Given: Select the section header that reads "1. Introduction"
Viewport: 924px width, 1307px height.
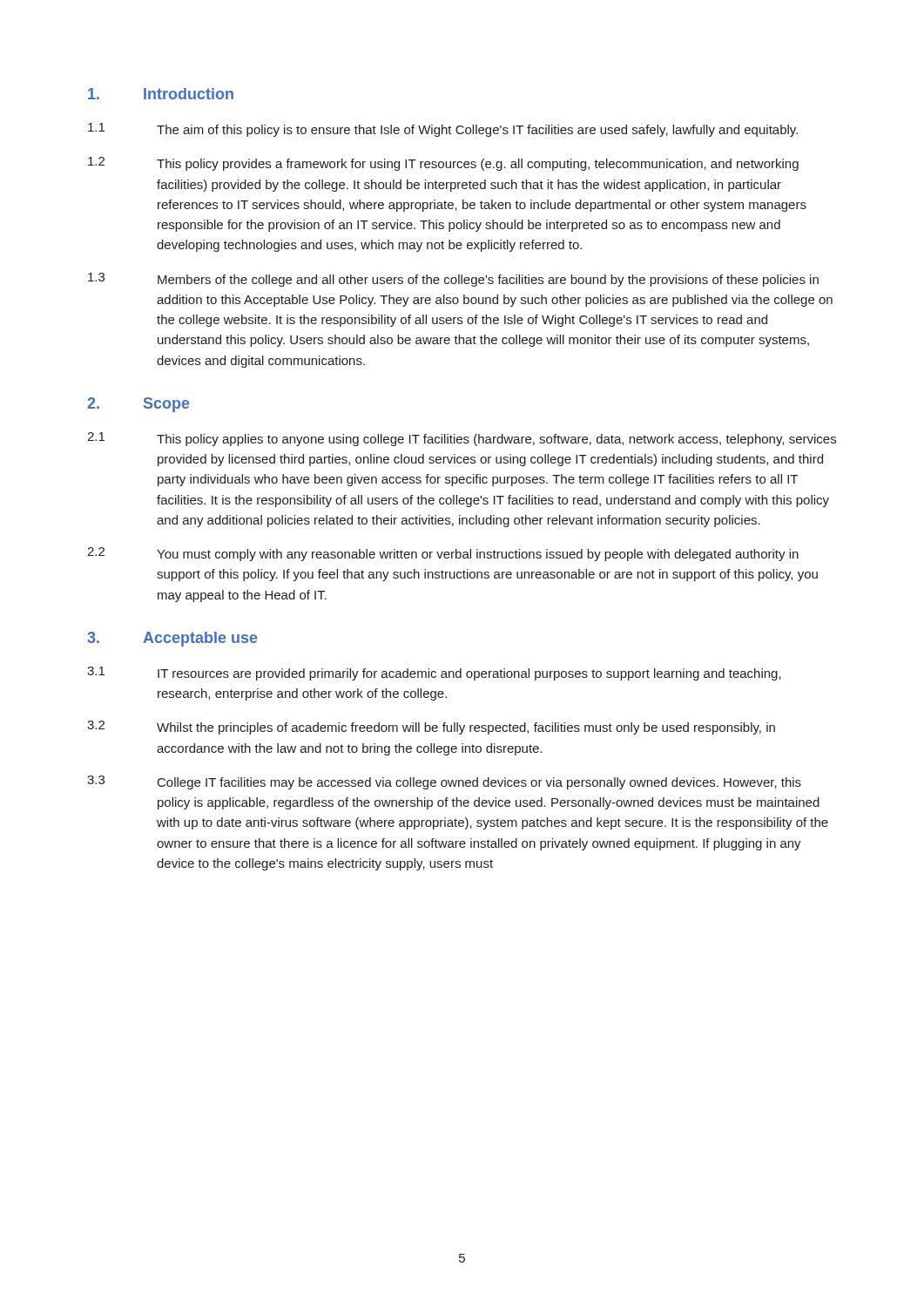Looking at the screenshot, I should click(x=161, y=94).
